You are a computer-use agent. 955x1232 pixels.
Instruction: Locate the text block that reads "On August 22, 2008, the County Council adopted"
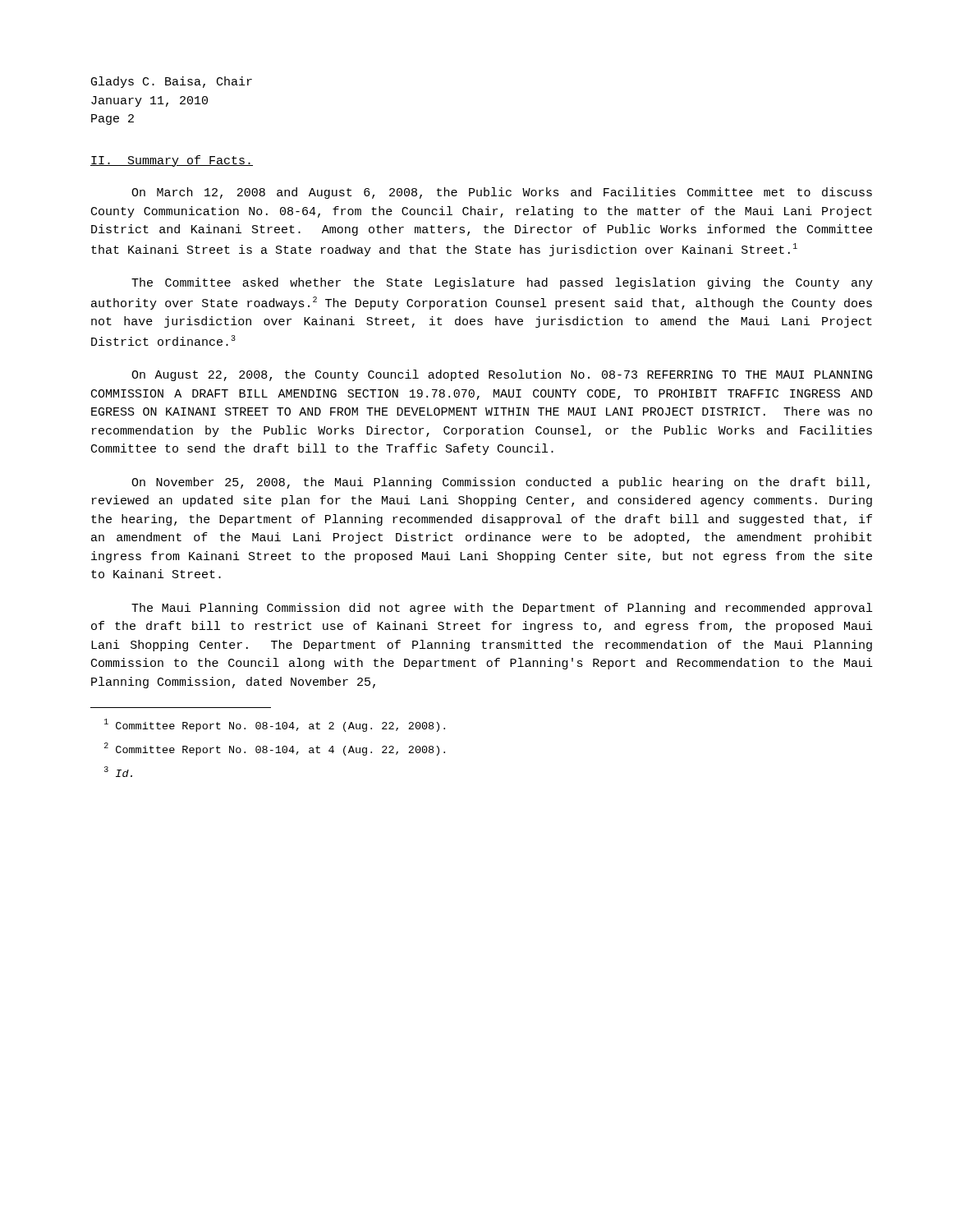coord(482,413)
